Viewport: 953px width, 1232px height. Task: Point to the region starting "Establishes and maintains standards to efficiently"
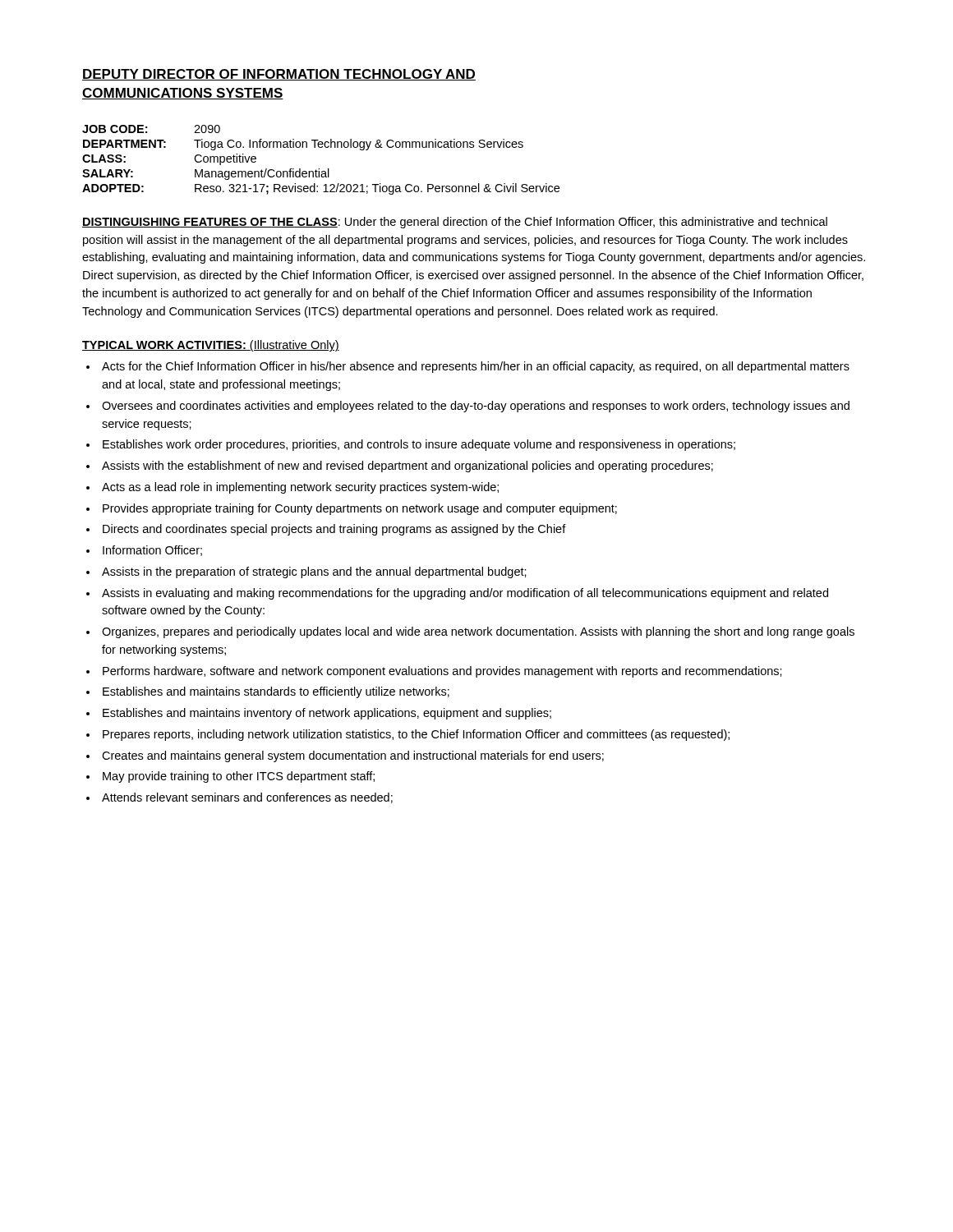(x=276, y=692)
